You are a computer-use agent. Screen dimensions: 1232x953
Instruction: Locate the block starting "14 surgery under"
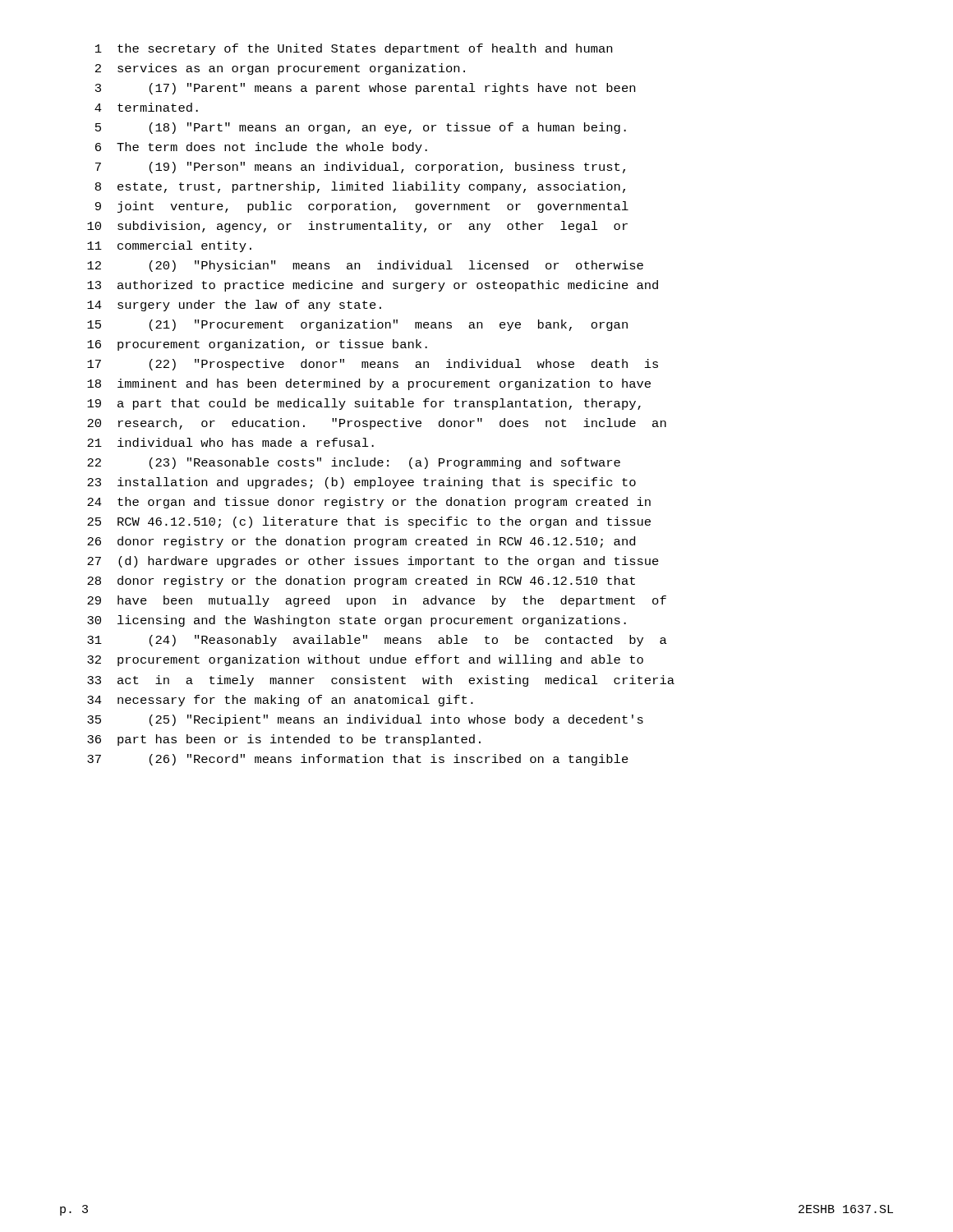coord(234,306)
